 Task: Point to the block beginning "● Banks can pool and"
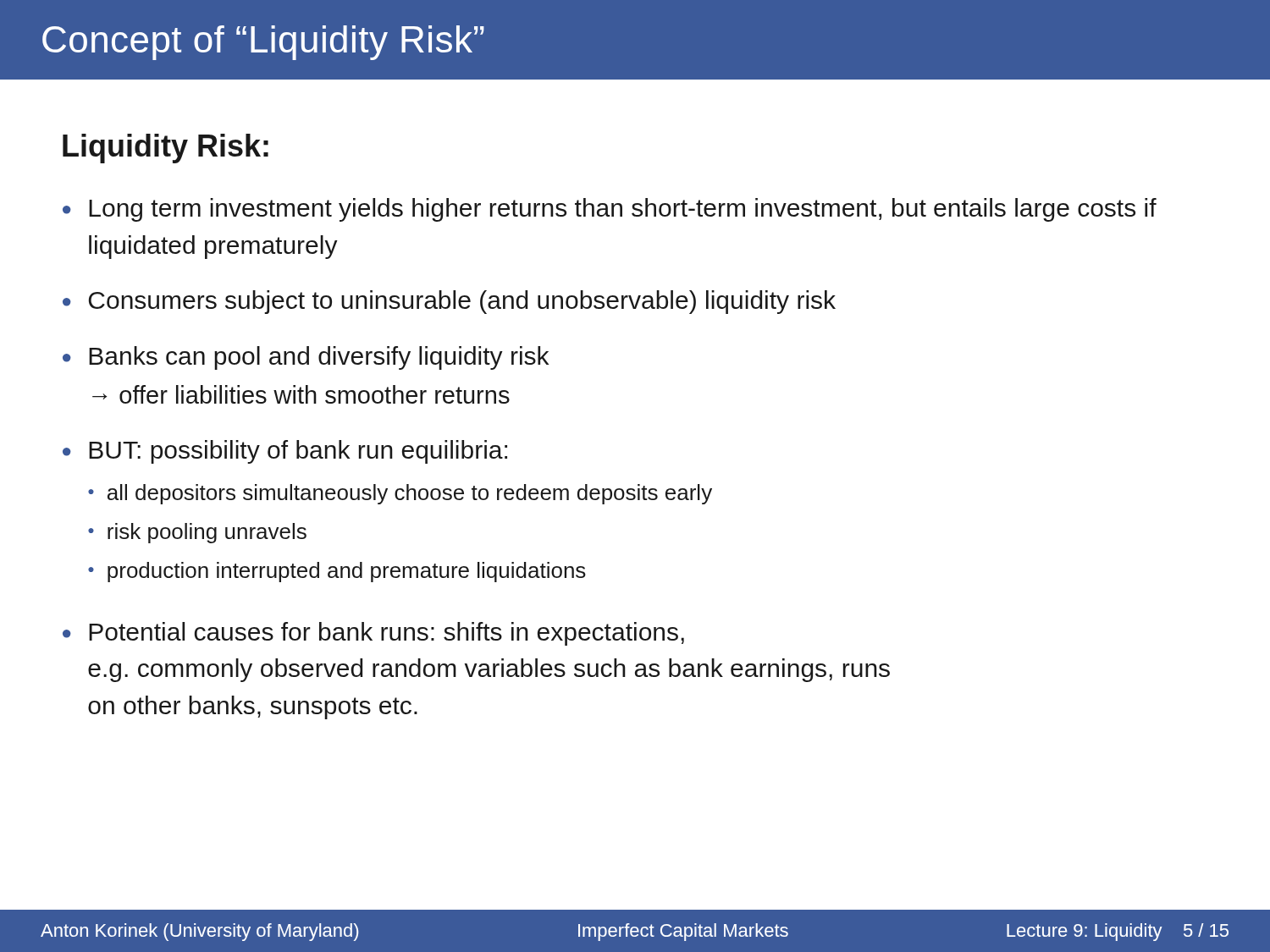(x=305, y=375)
